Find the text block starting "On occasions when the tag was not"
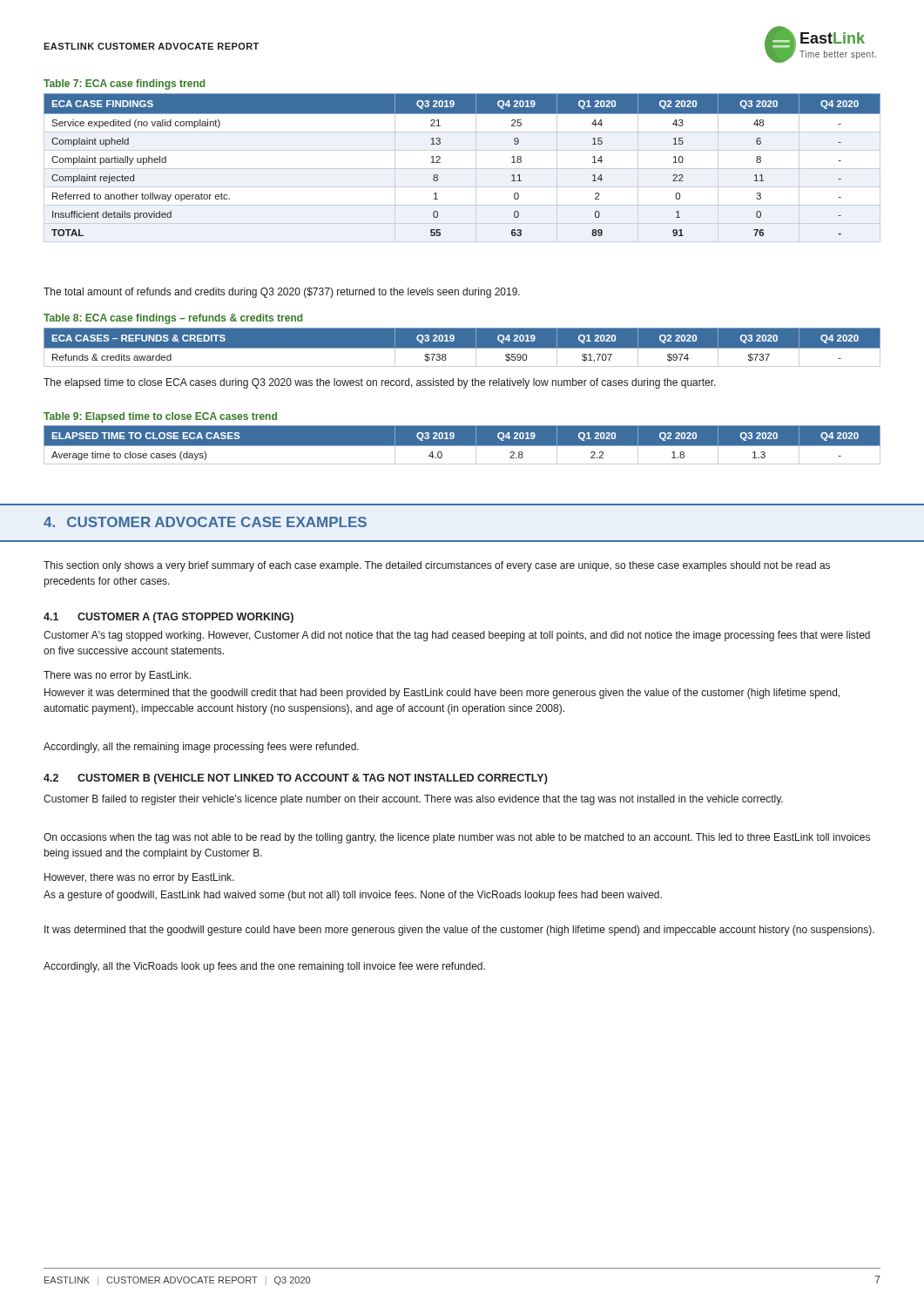924x1307 pixels. (457, 845)
